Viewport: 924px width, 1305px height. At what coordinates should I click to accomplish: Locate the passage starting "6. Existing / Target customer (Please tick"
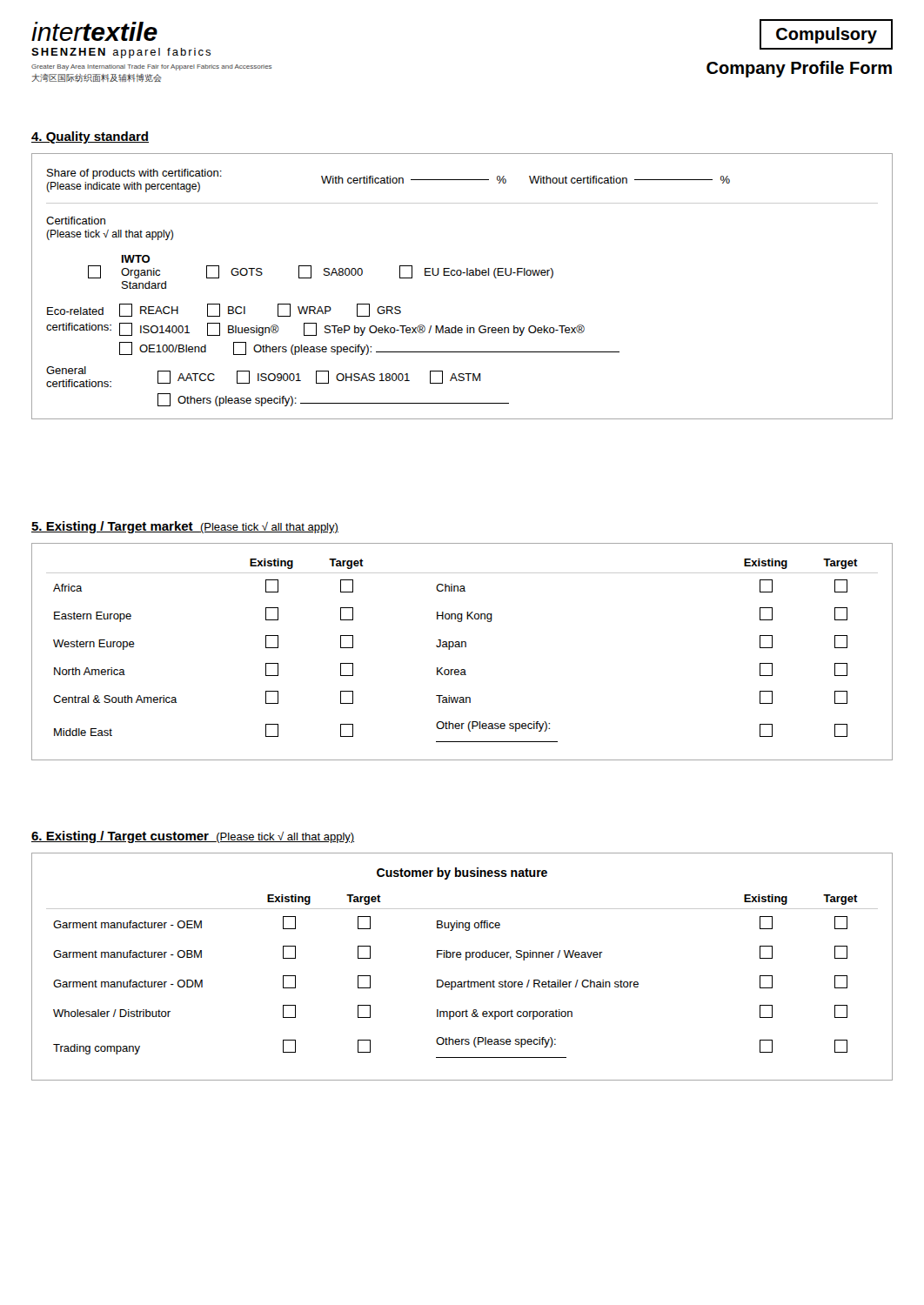pos(193,836)
